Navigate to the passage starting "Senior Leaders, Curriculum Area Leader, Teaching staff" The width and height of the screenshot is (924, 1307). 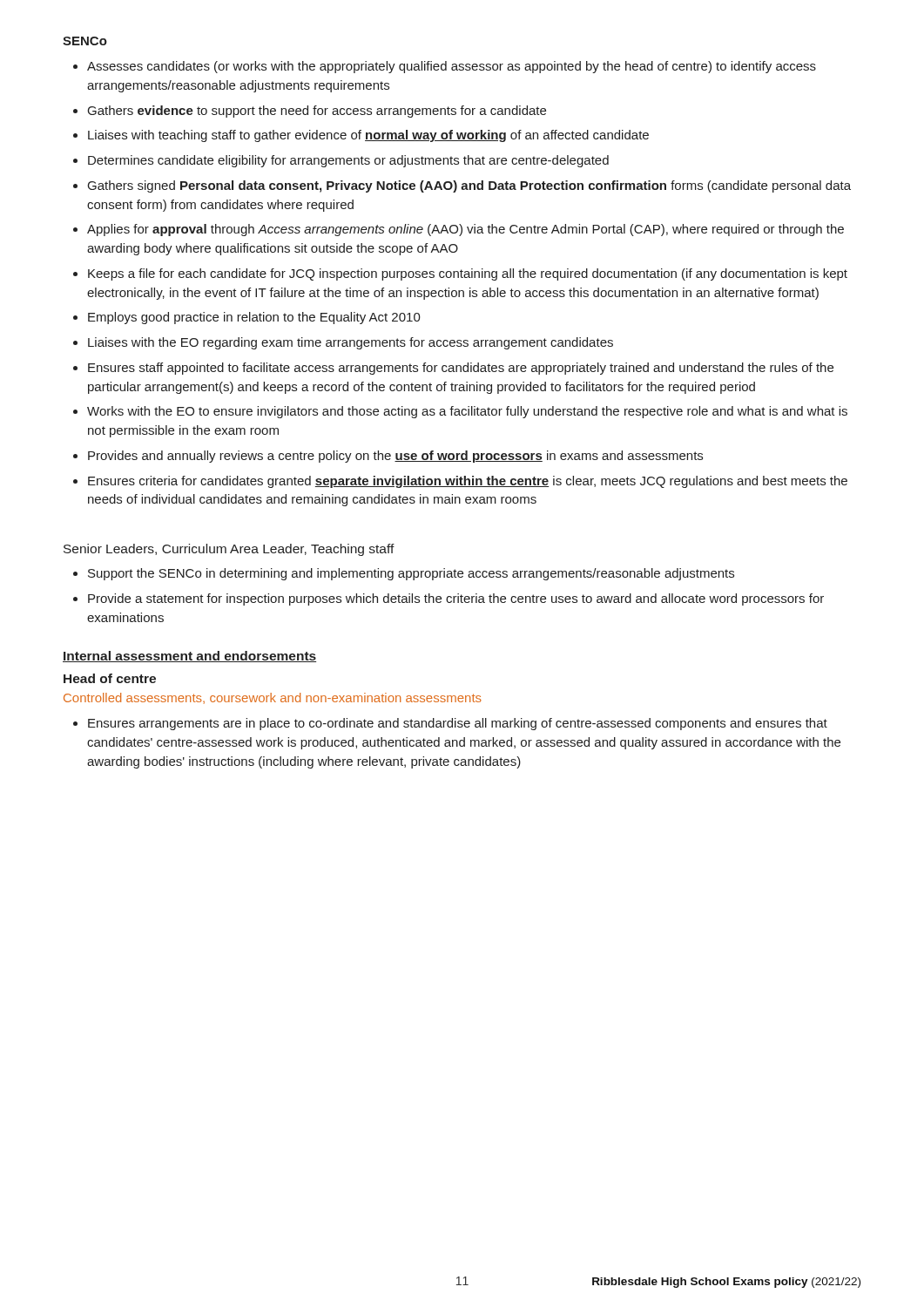[228, 548]
